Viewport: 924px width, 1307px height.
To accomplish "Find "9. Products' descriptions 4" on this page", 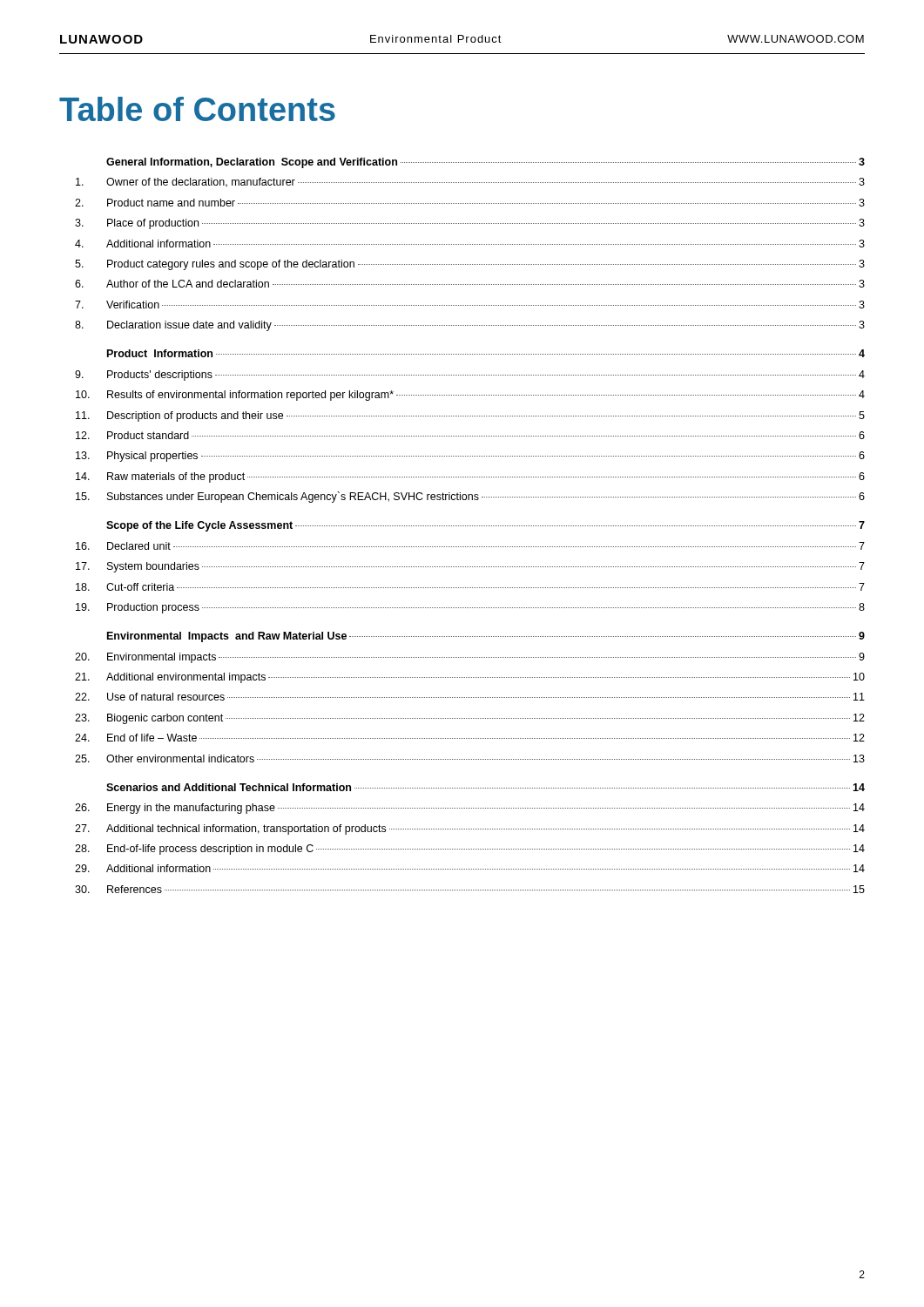I will coord(462,375).
